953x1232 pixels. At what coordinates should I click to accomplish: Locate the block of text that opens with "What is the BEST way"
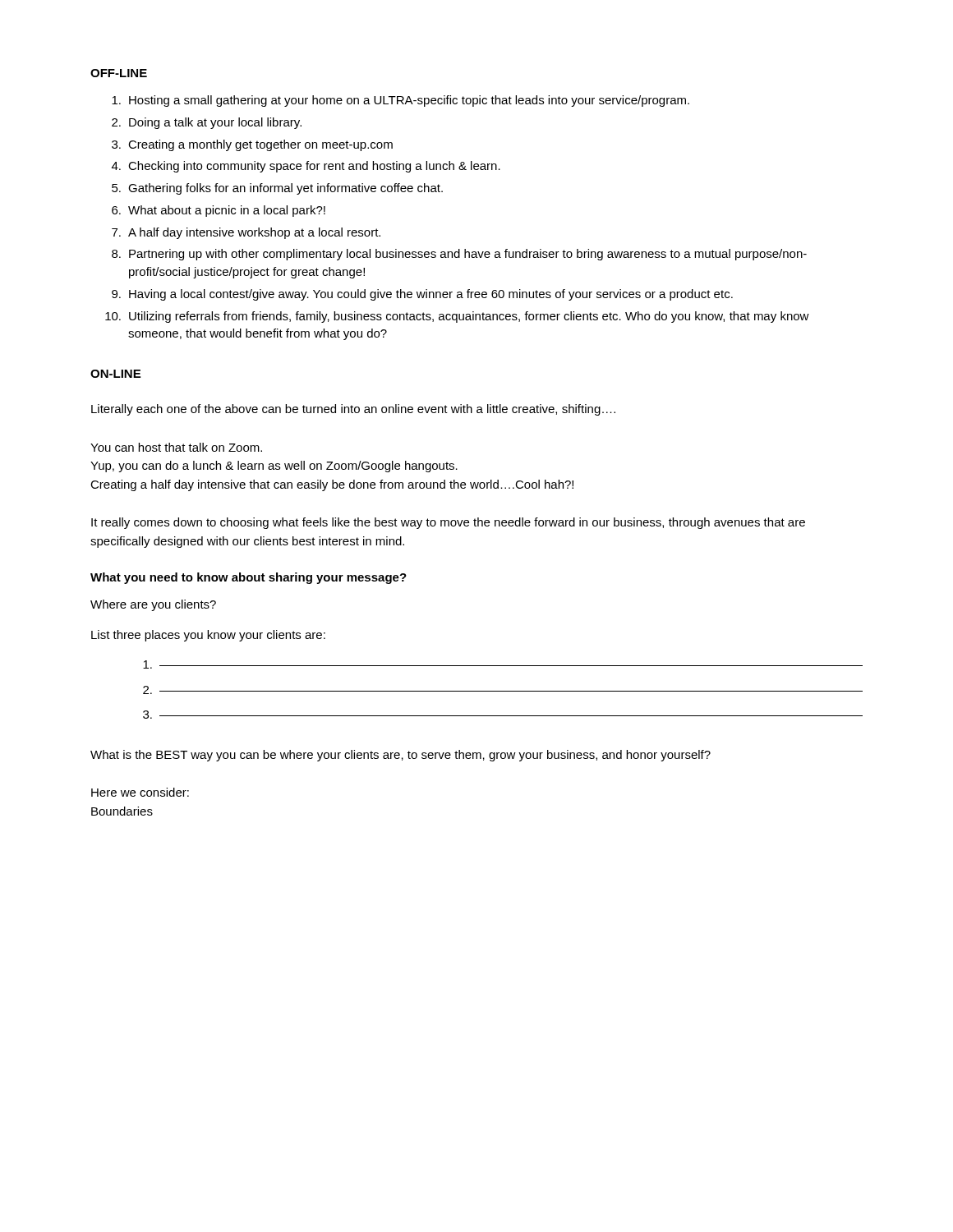[x=401, y=754]
